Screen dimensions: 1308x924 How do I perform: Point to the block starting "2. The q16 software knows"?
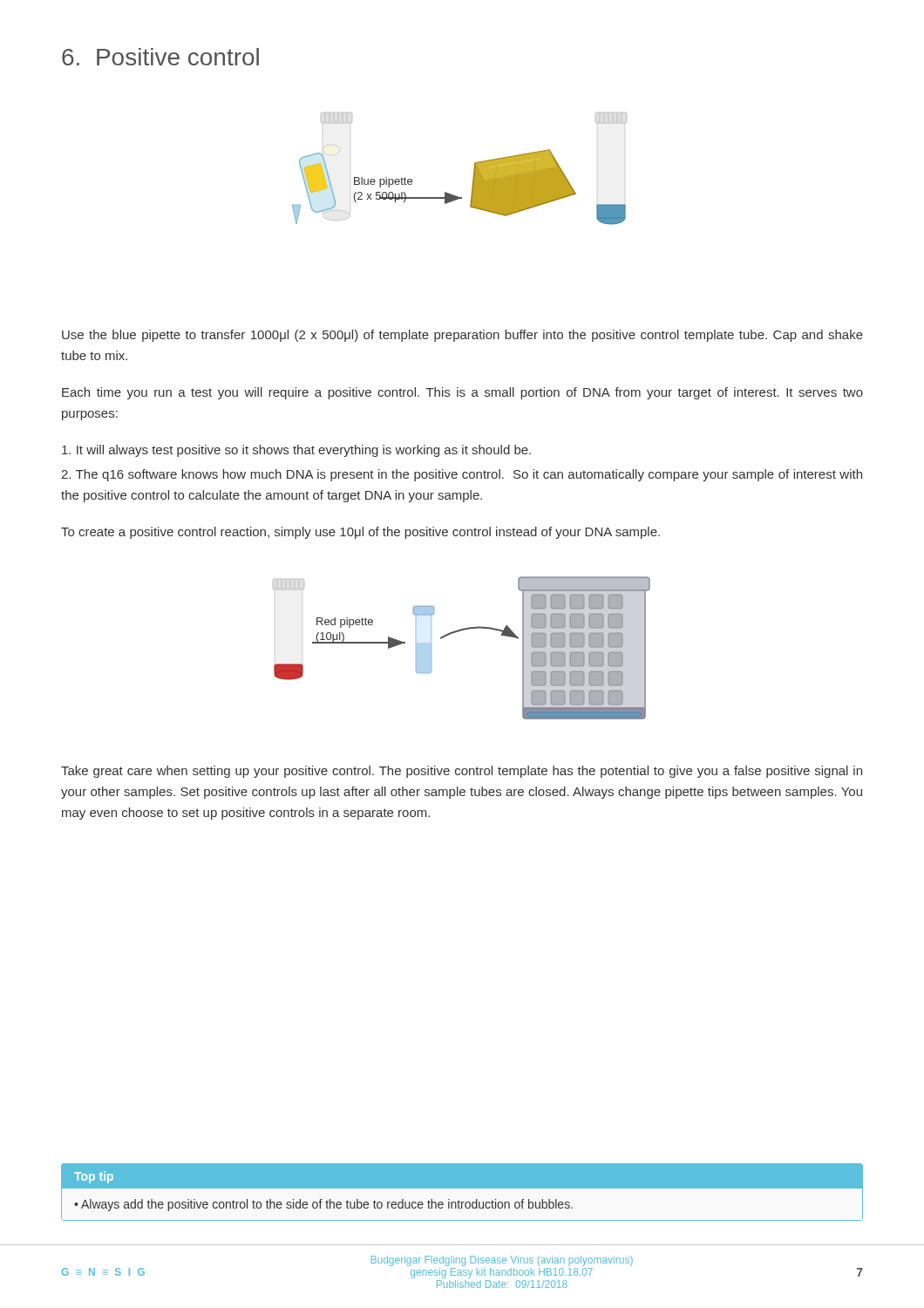tap(462, 484)
